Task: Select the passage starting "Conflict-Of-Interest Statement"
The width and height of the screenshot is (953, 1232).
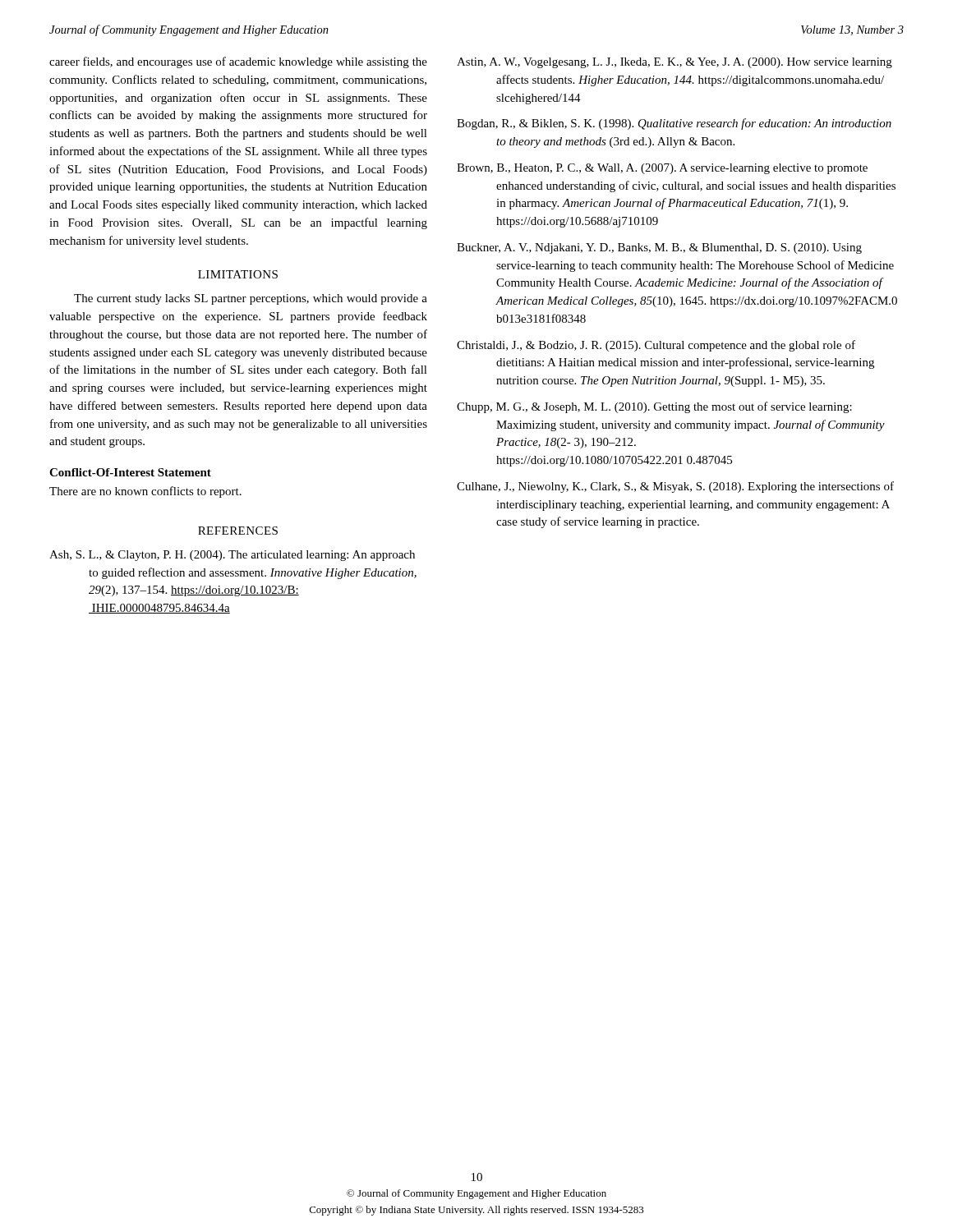Action: [130, 472]
